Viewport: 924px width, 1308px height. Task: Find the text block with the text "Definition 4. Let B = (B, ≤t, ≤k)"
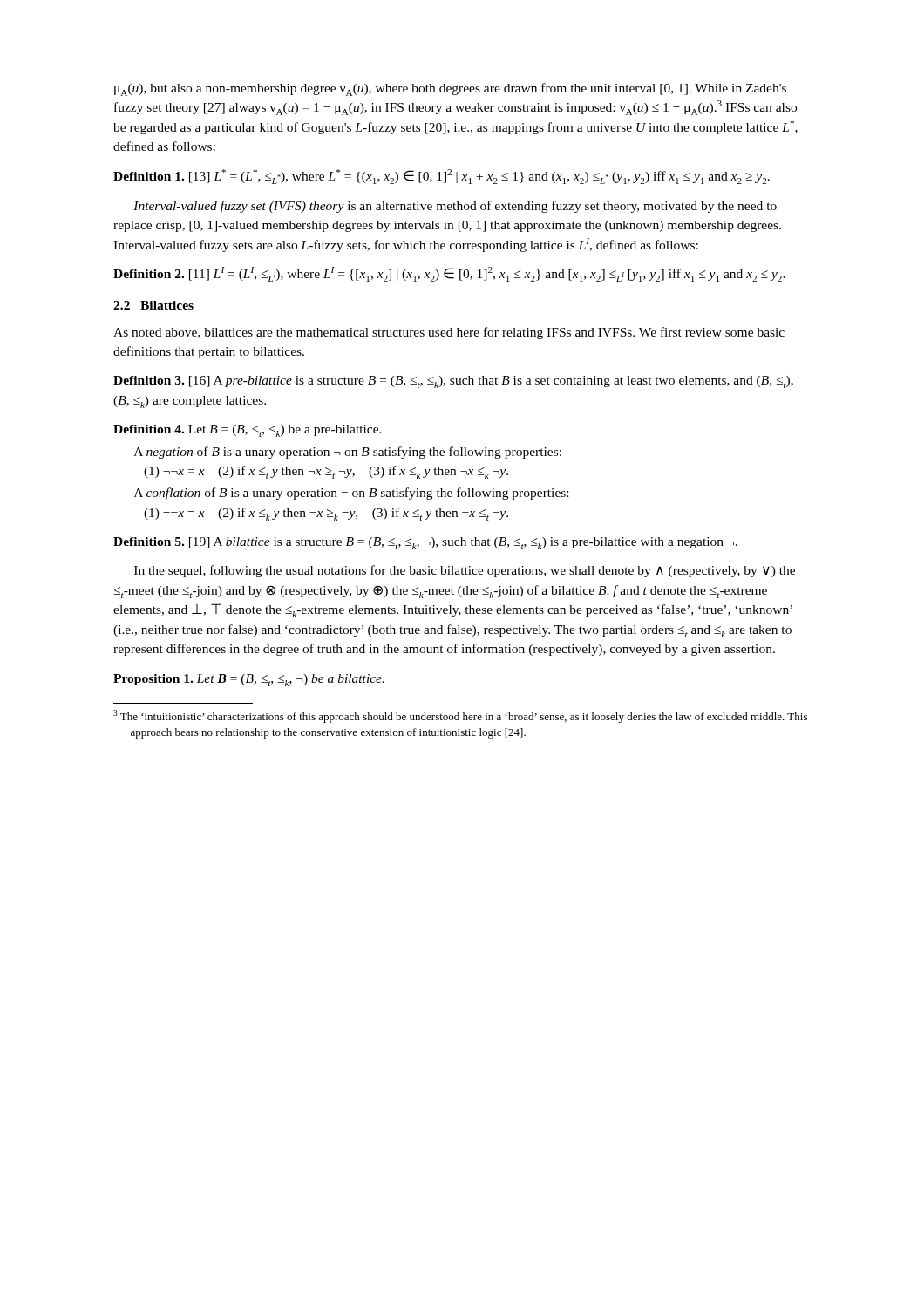[248, 430]
